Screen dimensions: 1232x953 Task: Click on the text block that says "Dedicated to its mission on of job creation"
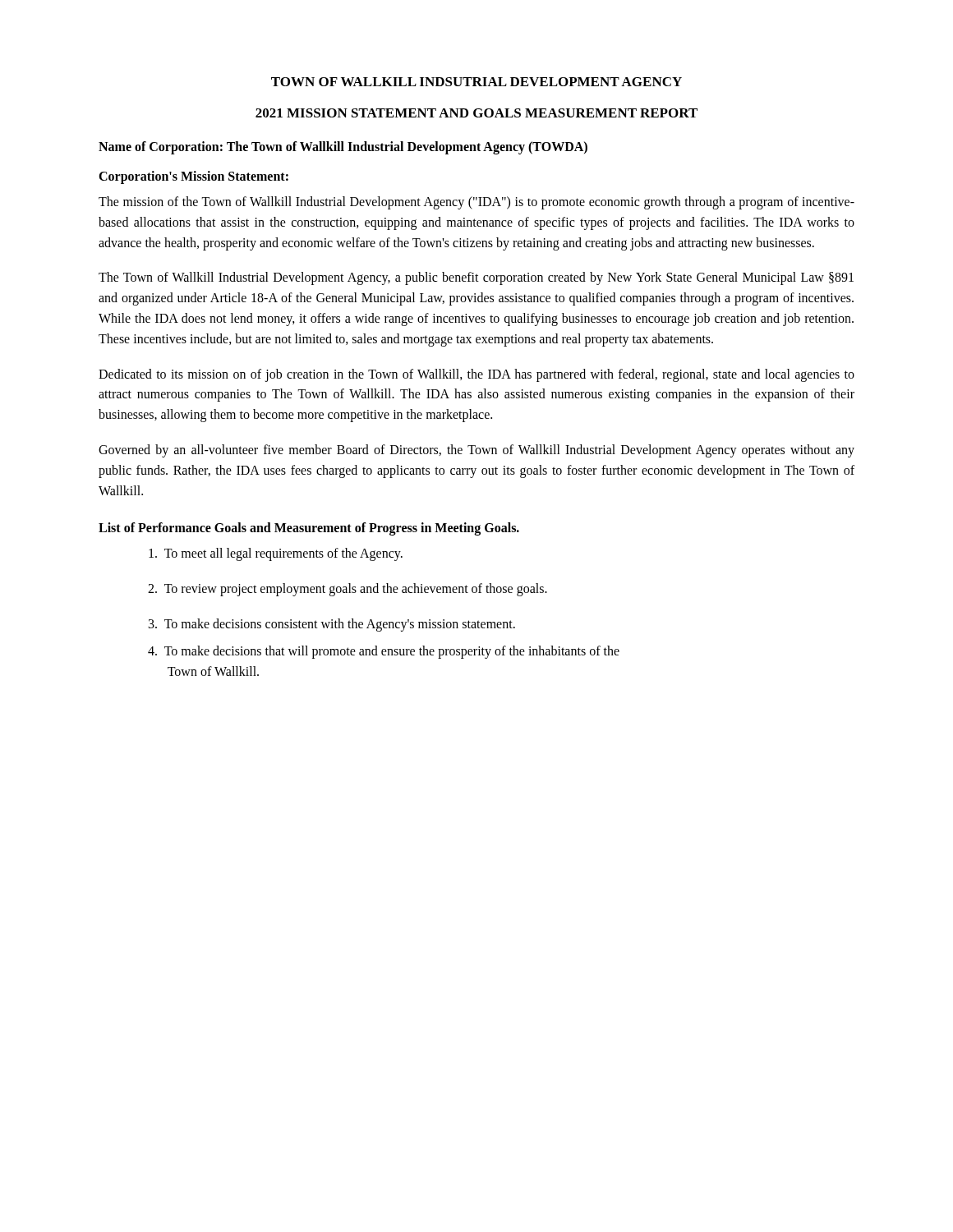coord(476,394)
